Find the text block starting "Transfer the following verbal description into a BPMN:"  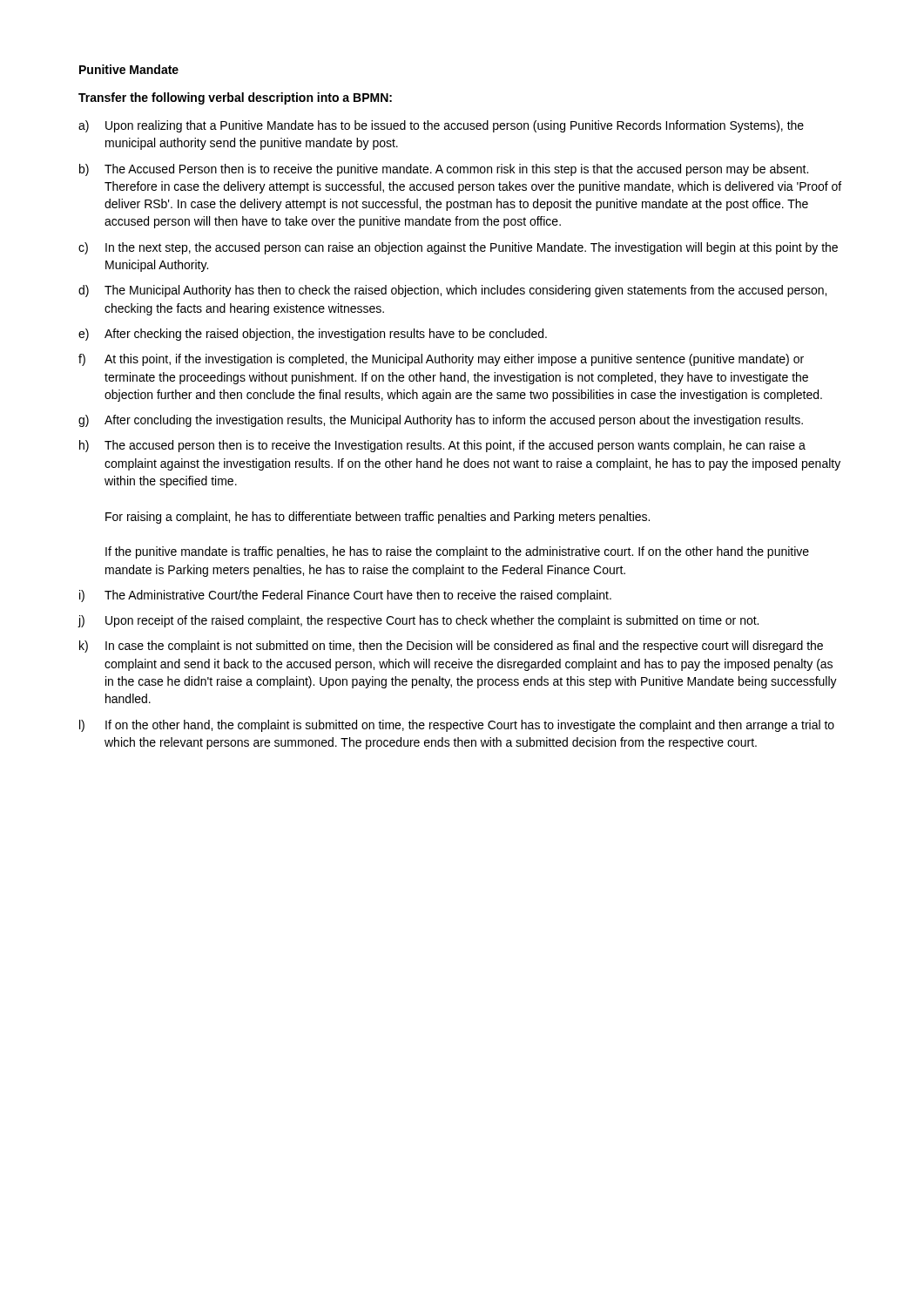coord(236,98)
